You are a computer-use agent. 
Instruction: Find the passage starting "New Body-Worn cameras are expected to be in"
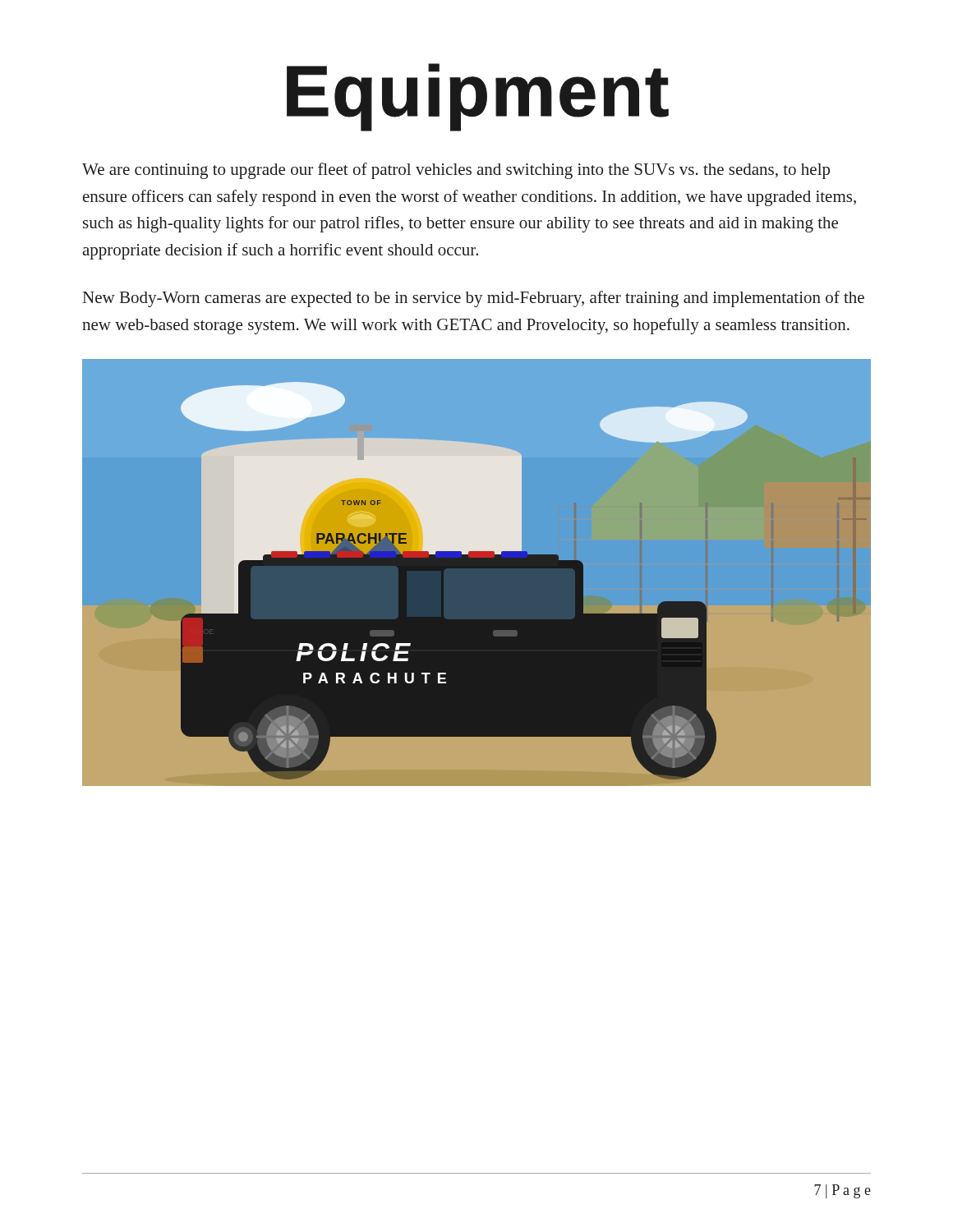coord(473,311)
